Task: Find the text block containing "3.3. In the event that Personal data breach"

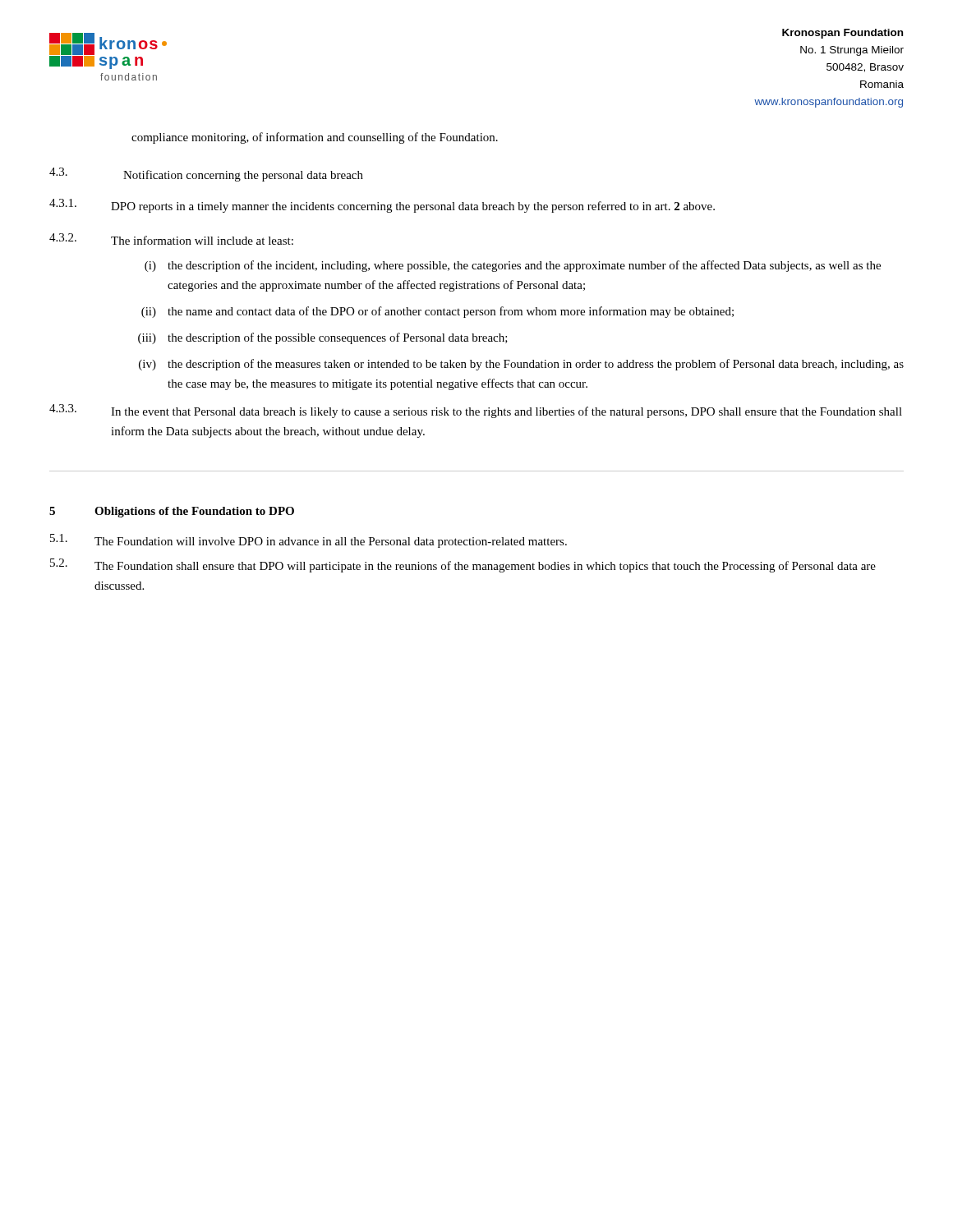Action: (476, 421)
